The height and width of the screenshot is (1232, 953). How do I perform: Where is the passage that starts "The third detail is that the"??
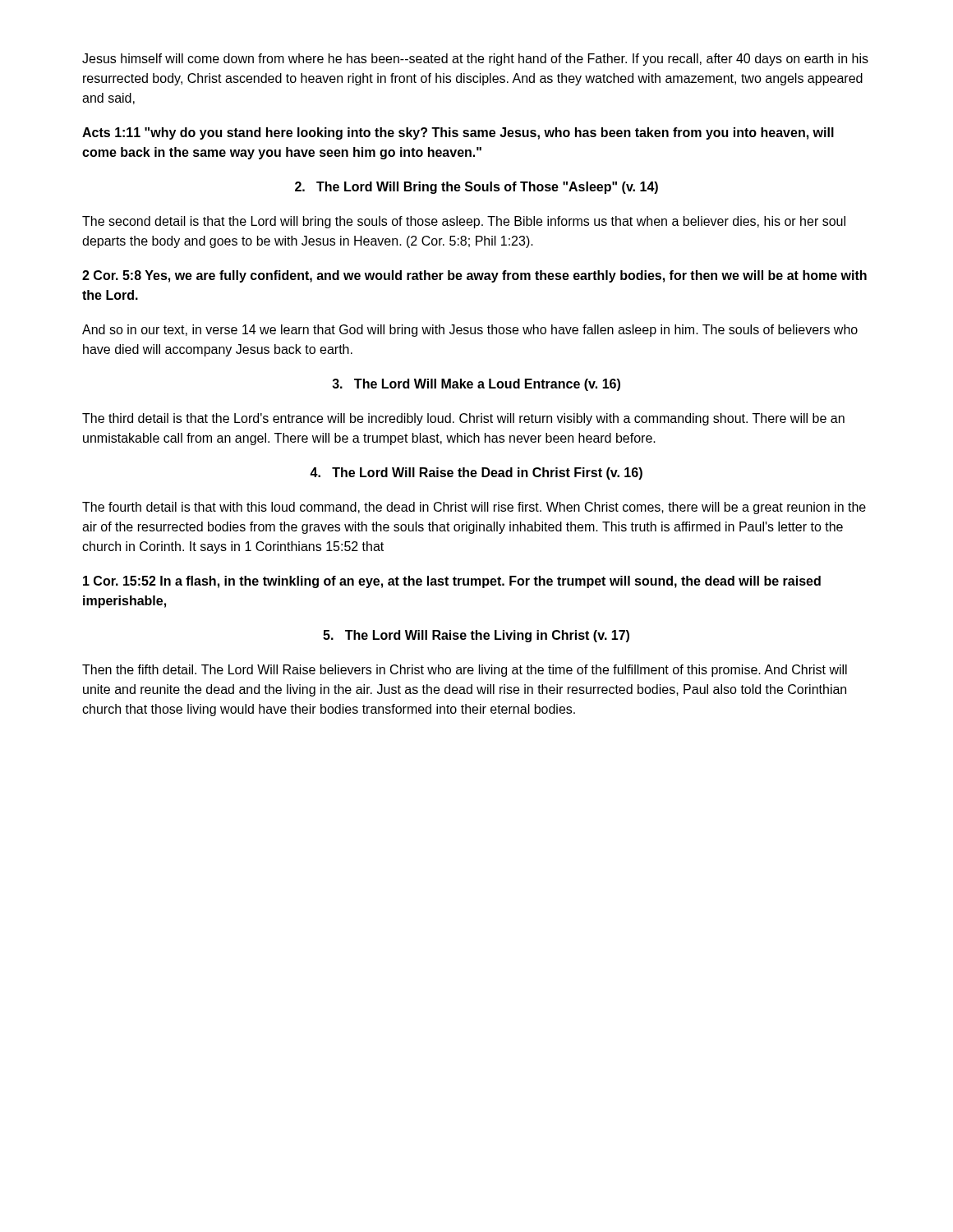[x=464, y=428]
